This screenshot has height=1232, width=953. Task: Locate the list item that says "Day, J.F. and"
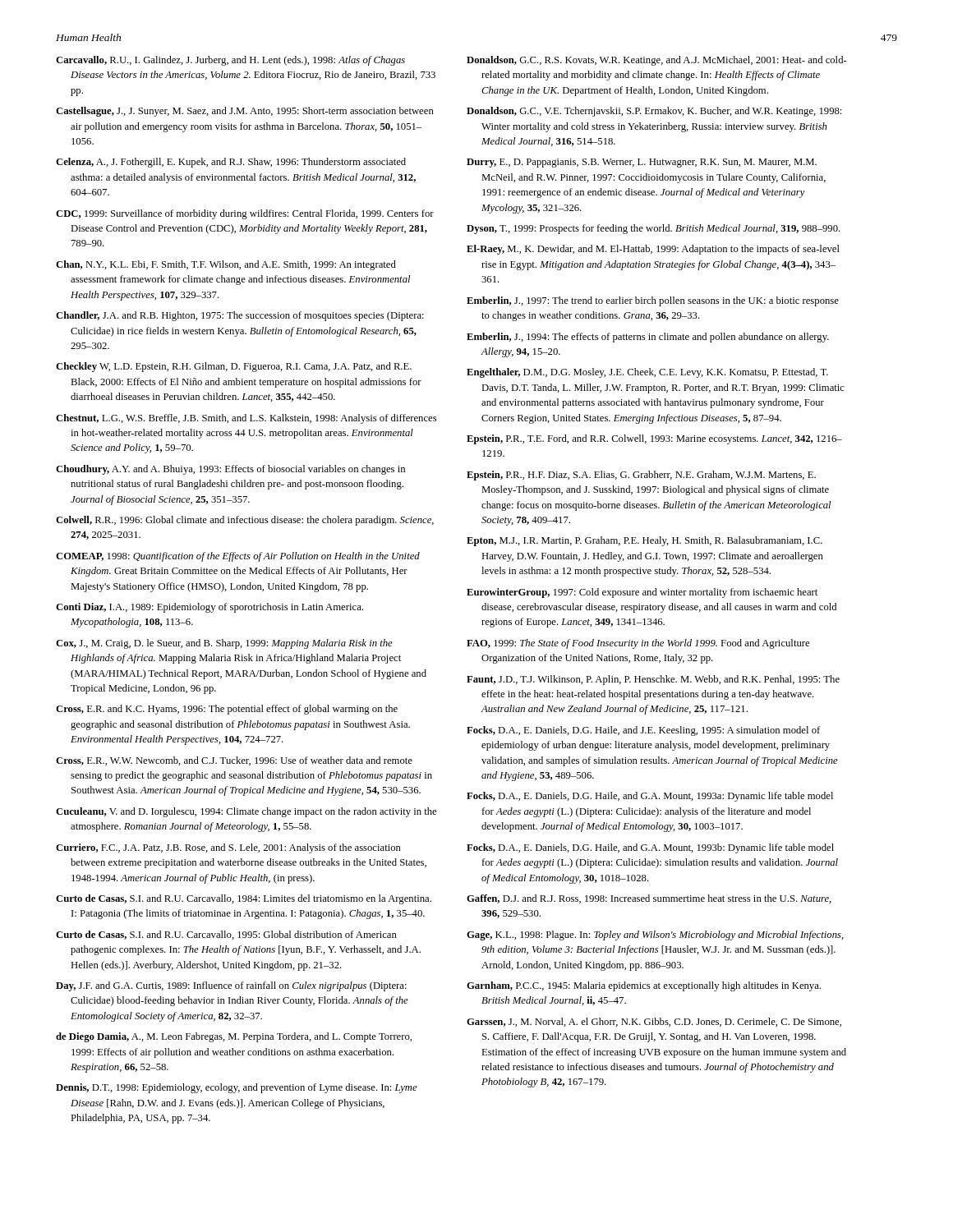[x=232, y=1001]
